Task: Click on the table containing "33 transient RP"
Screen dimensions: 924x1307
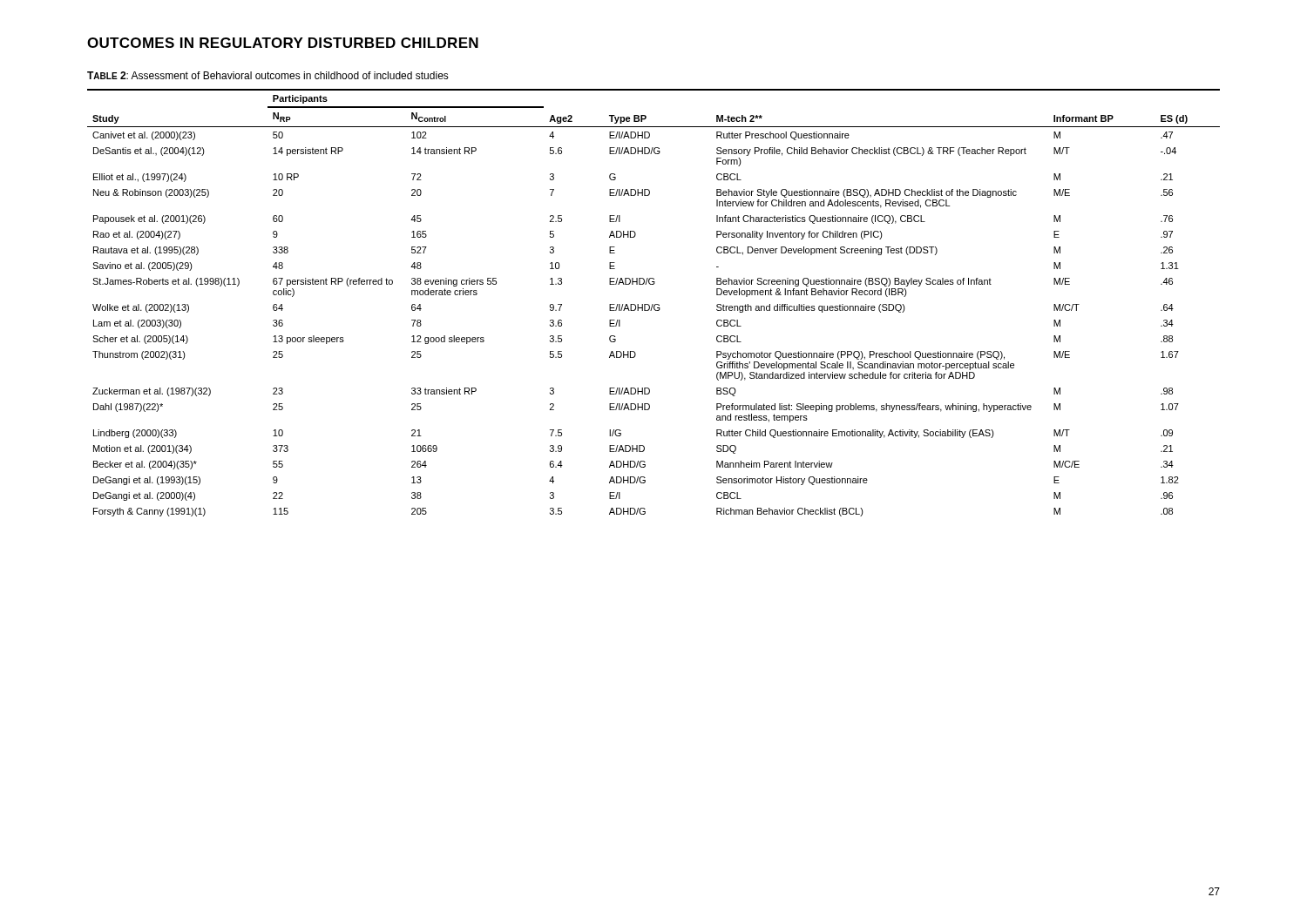Action: (654, 304)
